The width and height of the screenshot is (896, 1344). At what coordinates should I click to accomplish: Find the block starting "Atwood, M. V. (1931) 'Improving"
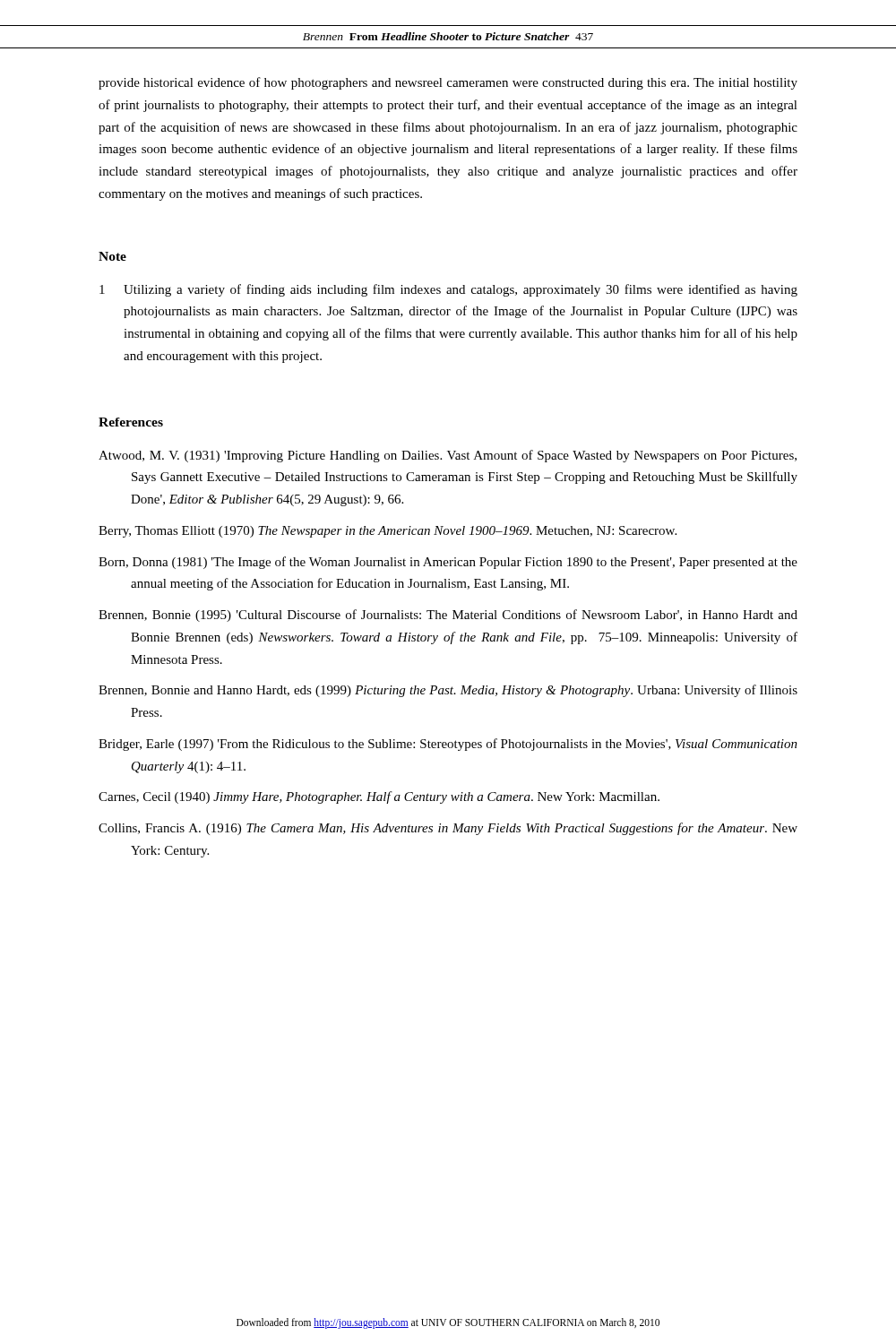(448, 477)
